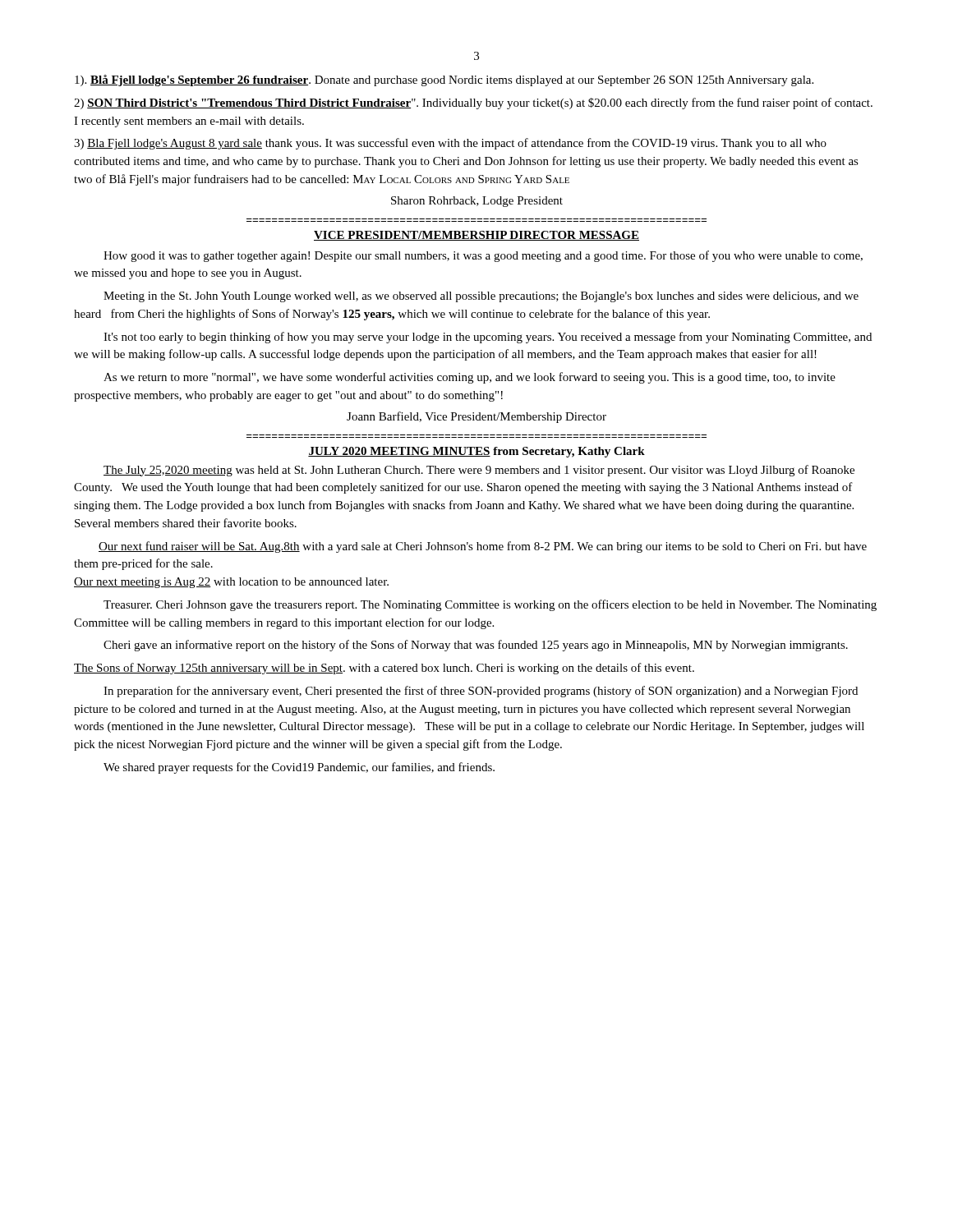Click on the element starting "Joann Barfield, Vice President/Membership"
This screenshot has height=1232, width=953.
point(476,416)
